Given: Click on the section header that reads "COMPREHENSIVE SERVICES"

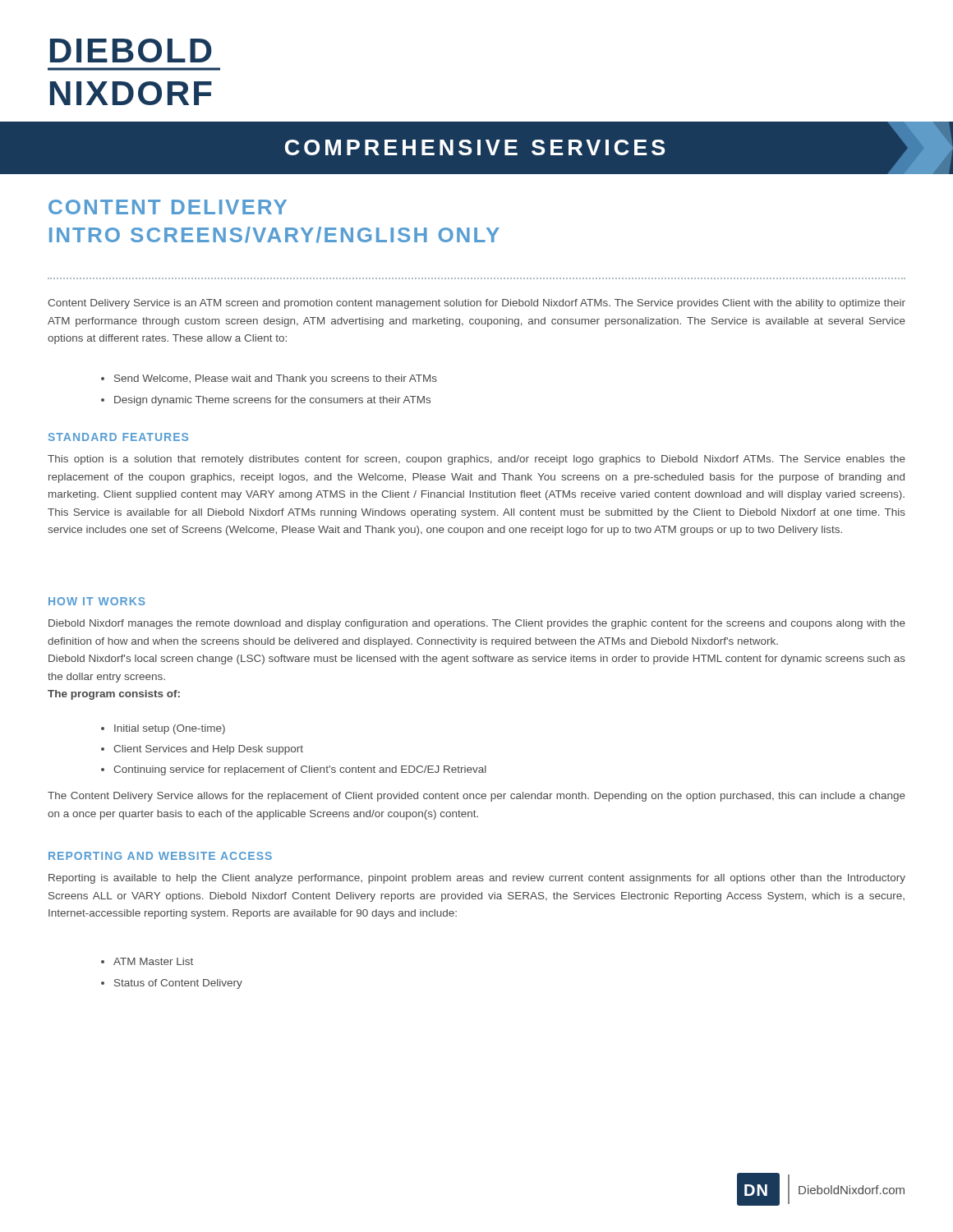Looking at the screenshot, I should pos(618,148).
